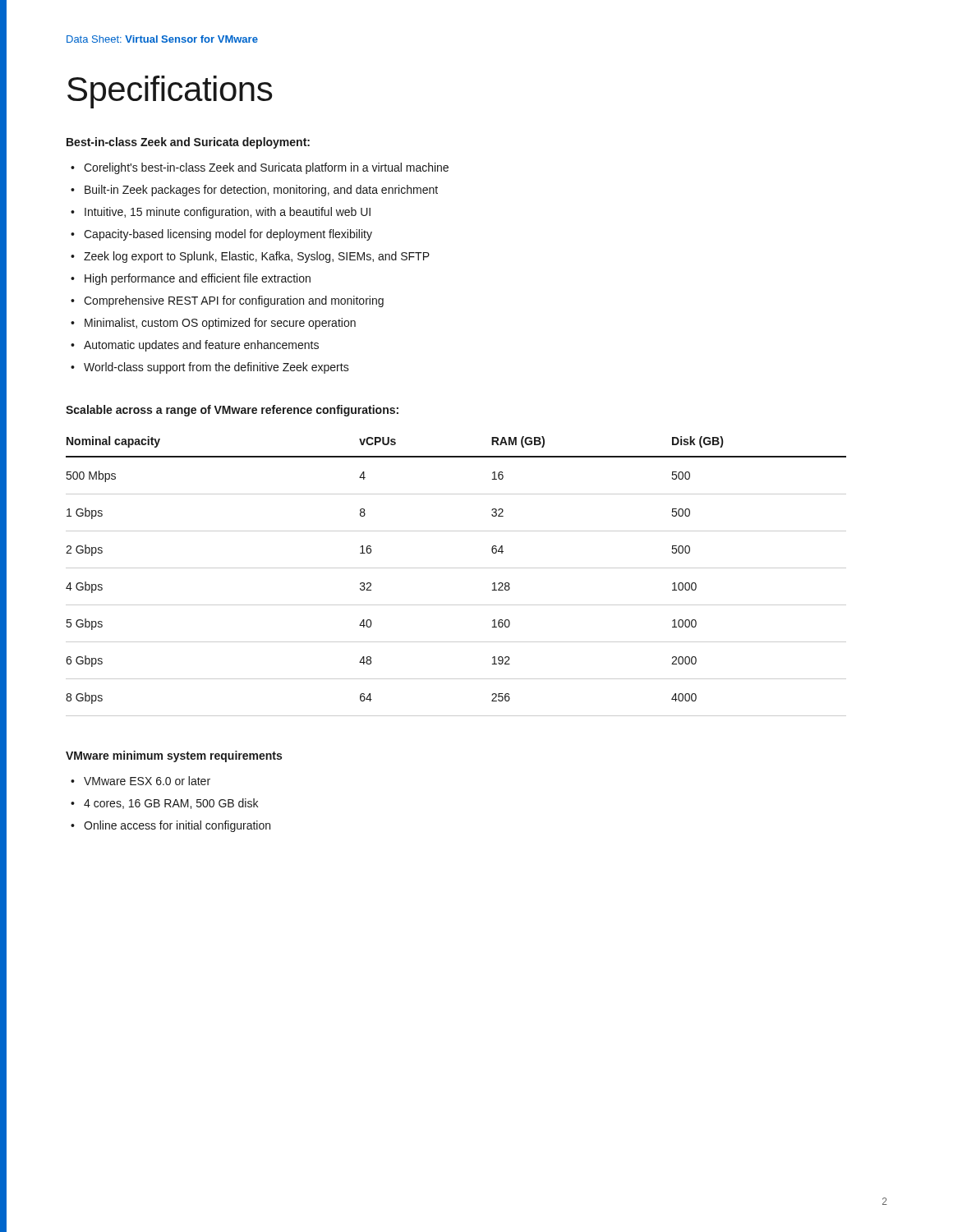Locate the list item that says "4 cores, 16 GB"
This screenshot has width=953, height=1232.
click(x=171, y=803)
